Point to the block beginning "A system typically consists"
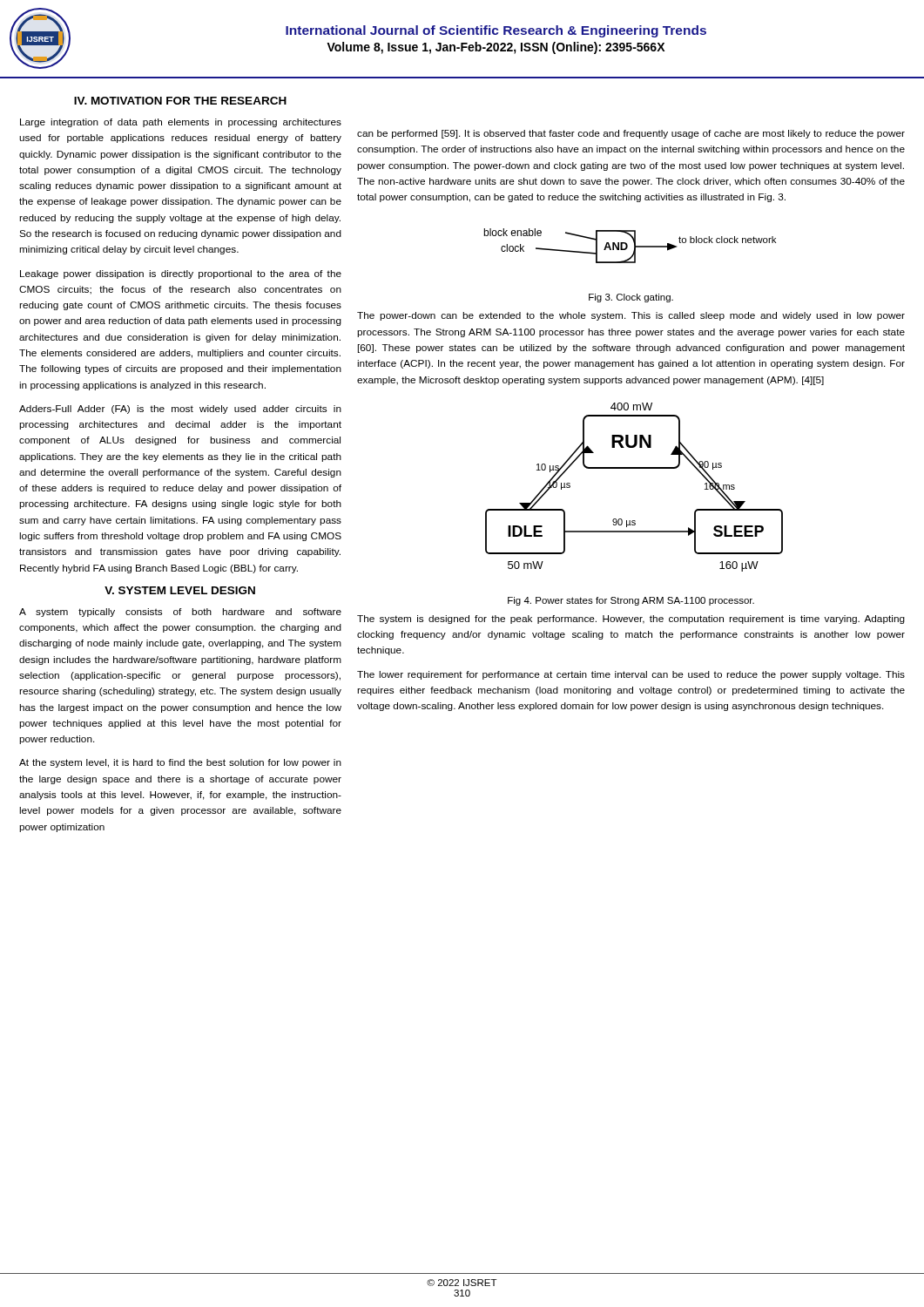The image size is (924, 1307). 180,675
